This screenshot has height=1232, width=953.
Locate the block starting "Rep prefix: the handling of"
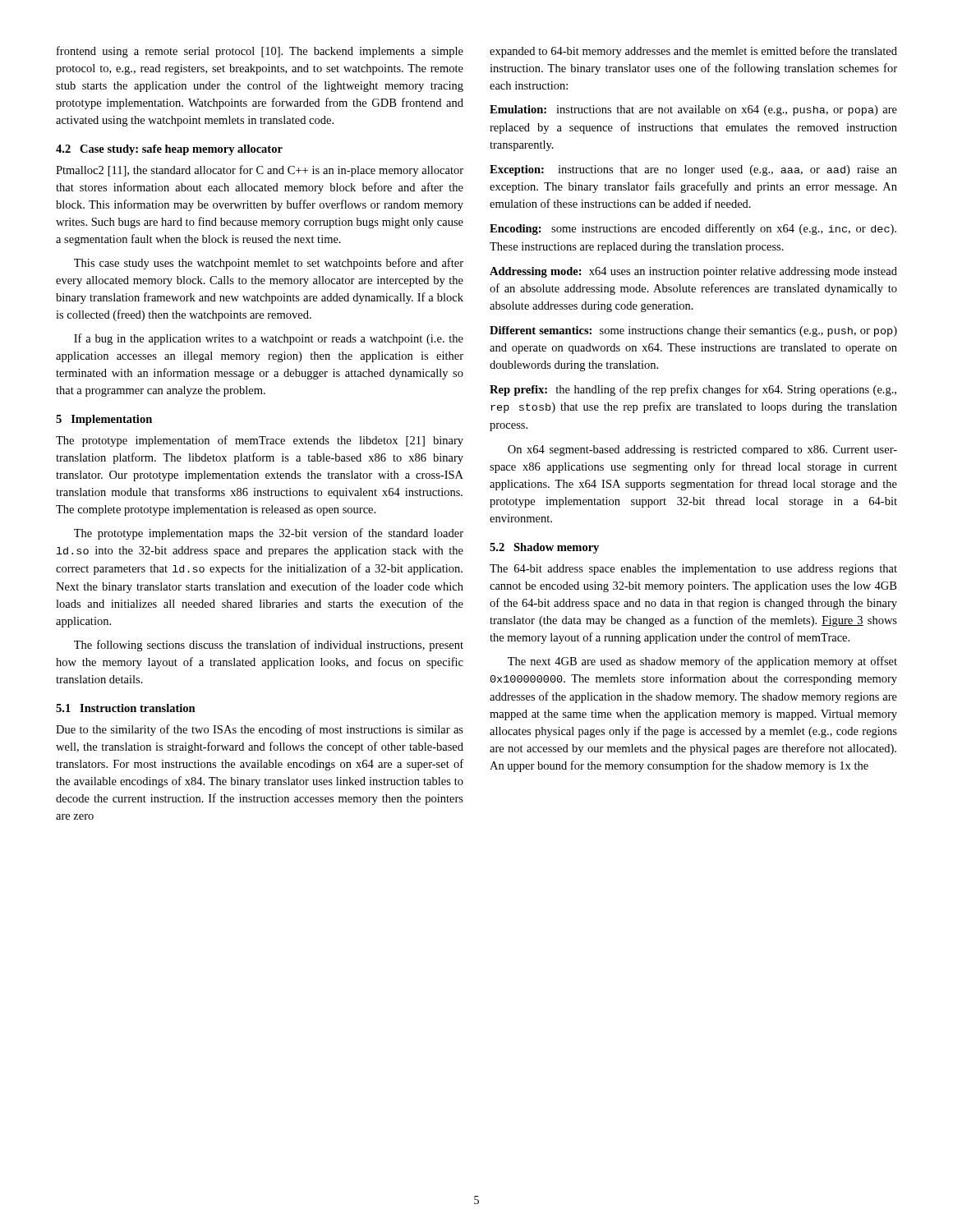click(693, 408)
